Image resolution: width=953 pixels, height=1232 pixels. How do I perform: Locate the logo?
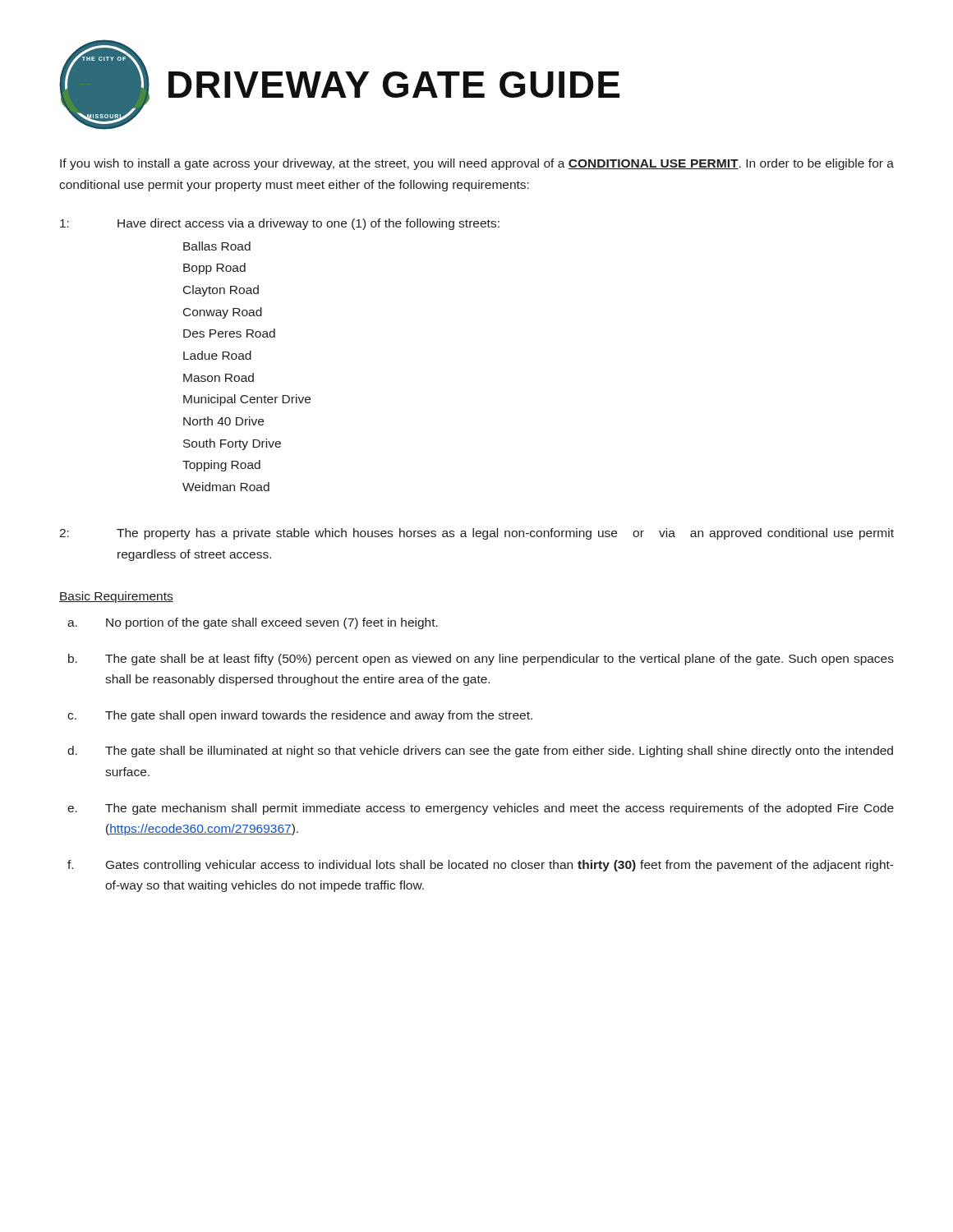[x=104, y=85]
